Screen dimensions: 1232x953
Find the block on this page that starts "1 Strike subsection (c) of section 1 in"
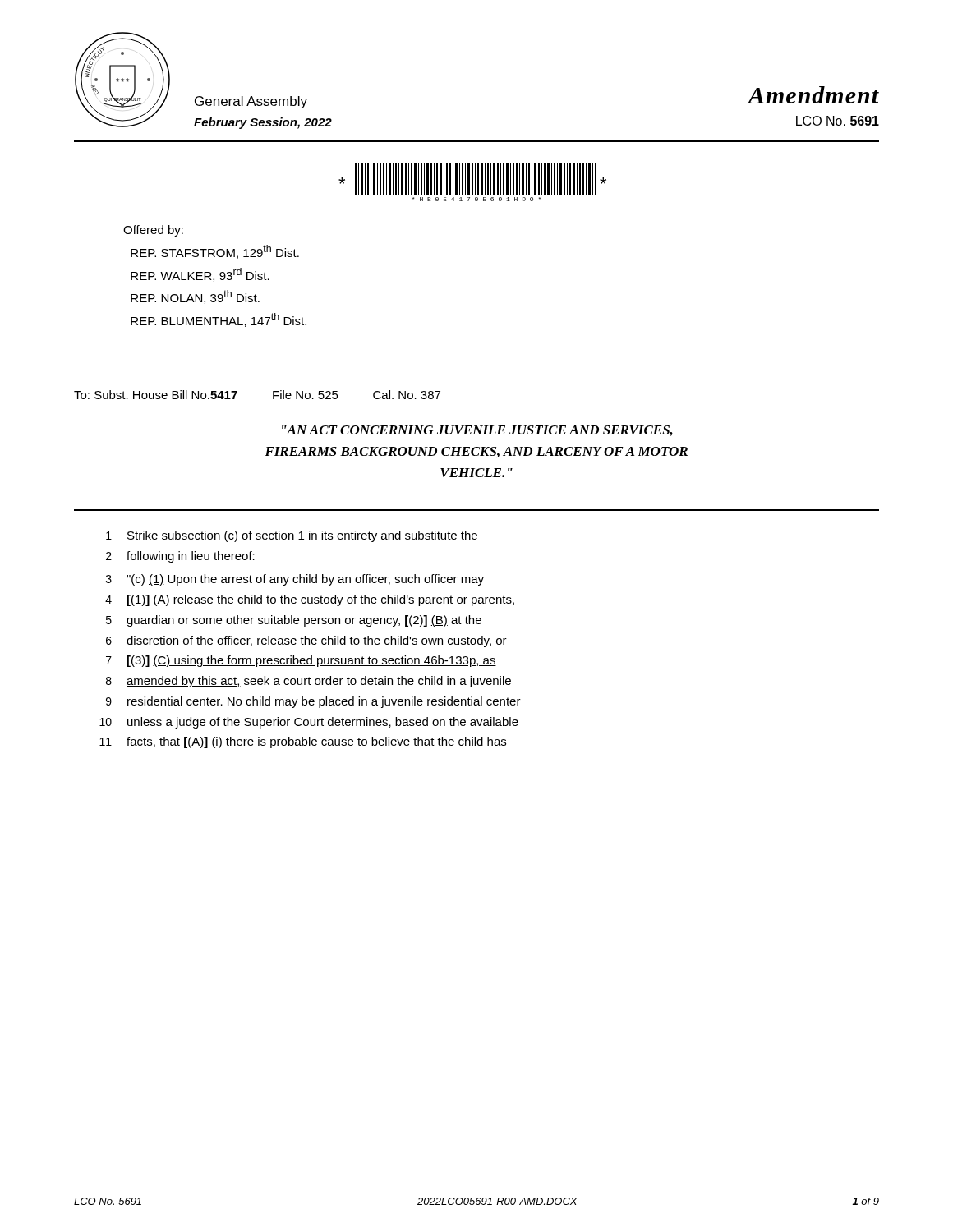click(476, 639)
